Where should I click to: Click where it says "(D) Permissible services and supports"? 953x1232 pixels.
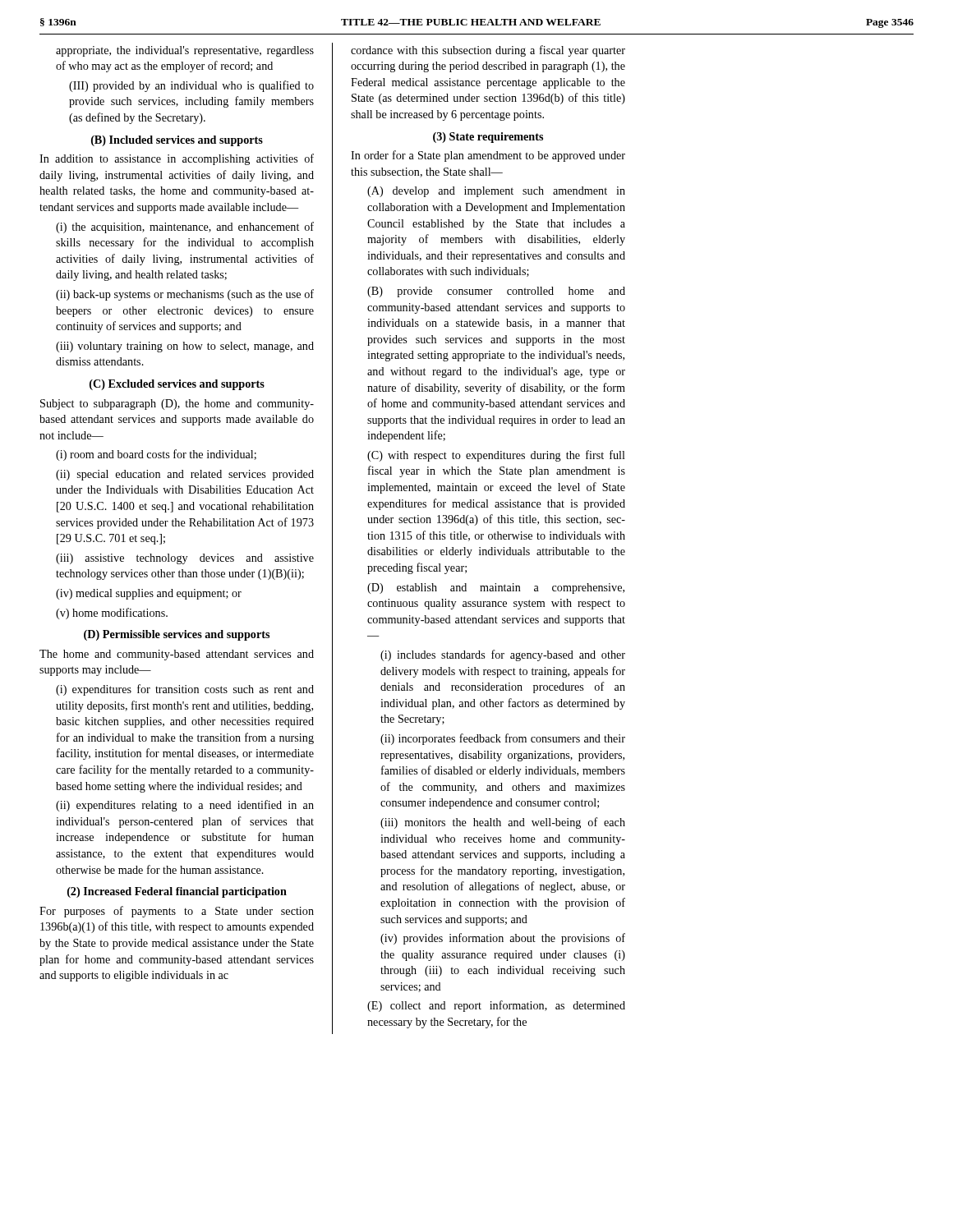[177, 635]
